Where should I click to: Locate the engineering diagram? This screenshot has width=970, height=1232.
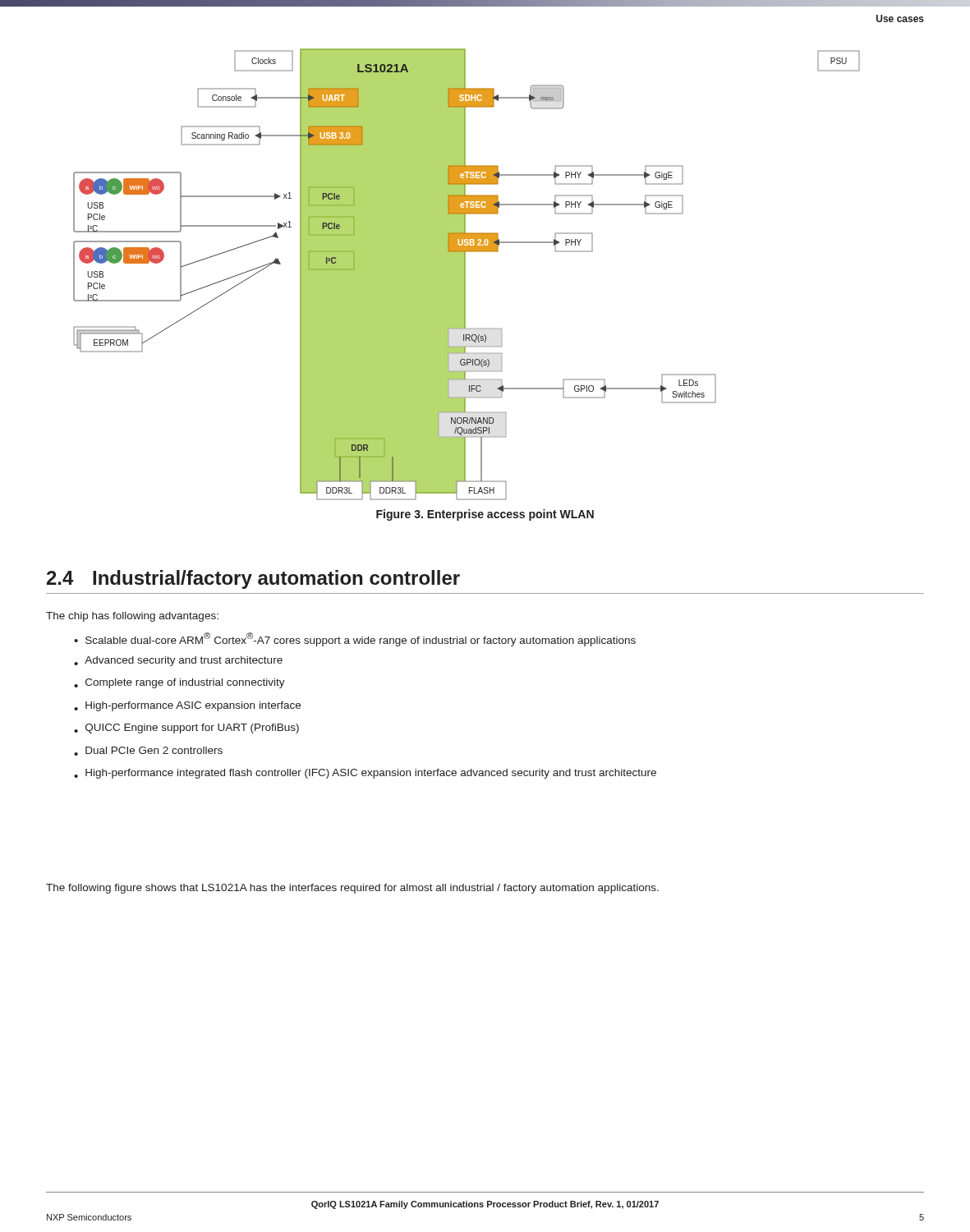[x=485, y=279]
